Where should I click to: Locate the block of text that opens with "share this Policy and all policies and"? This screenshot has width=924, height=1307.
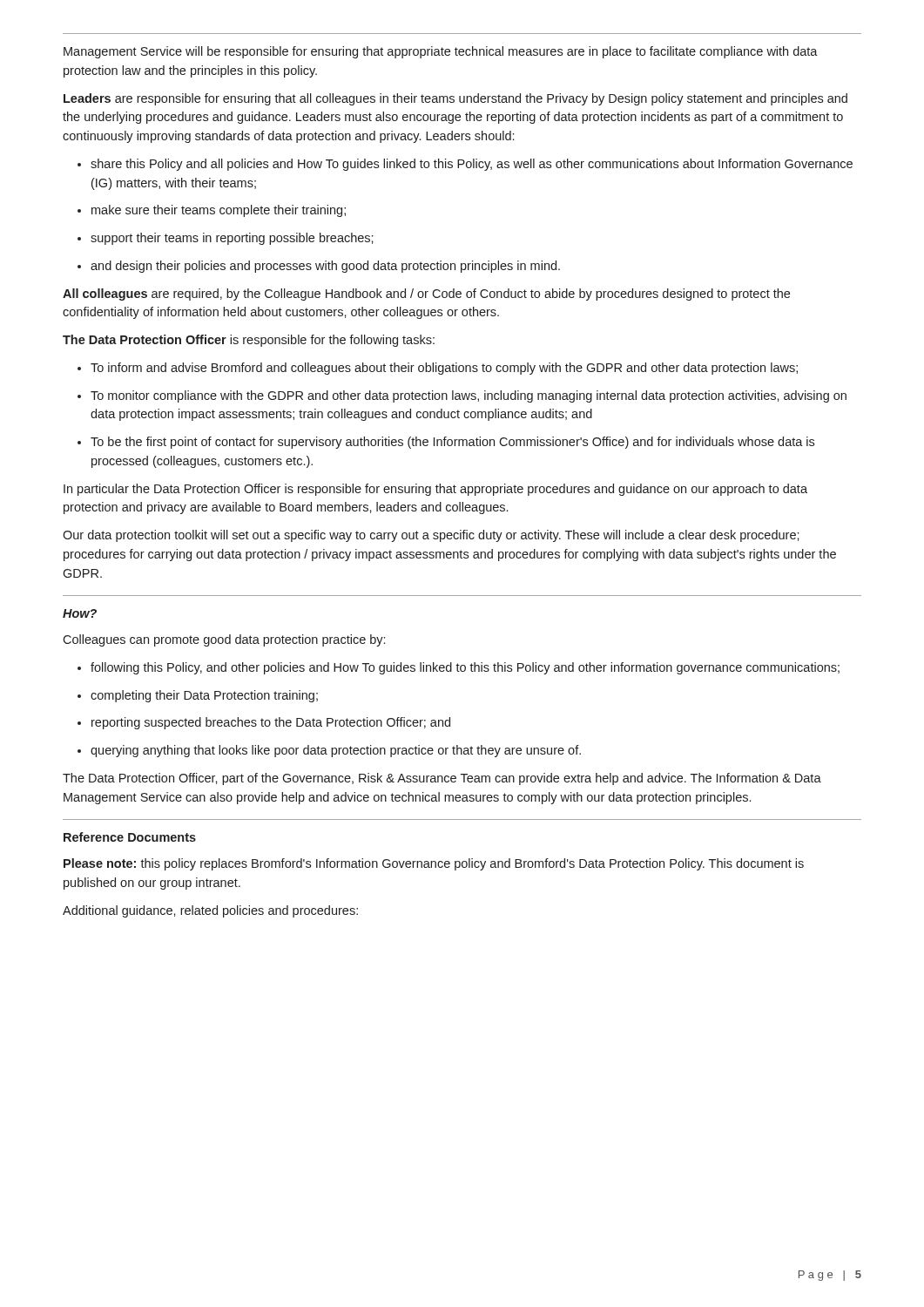pyautogui.click(x=462, y=174)
